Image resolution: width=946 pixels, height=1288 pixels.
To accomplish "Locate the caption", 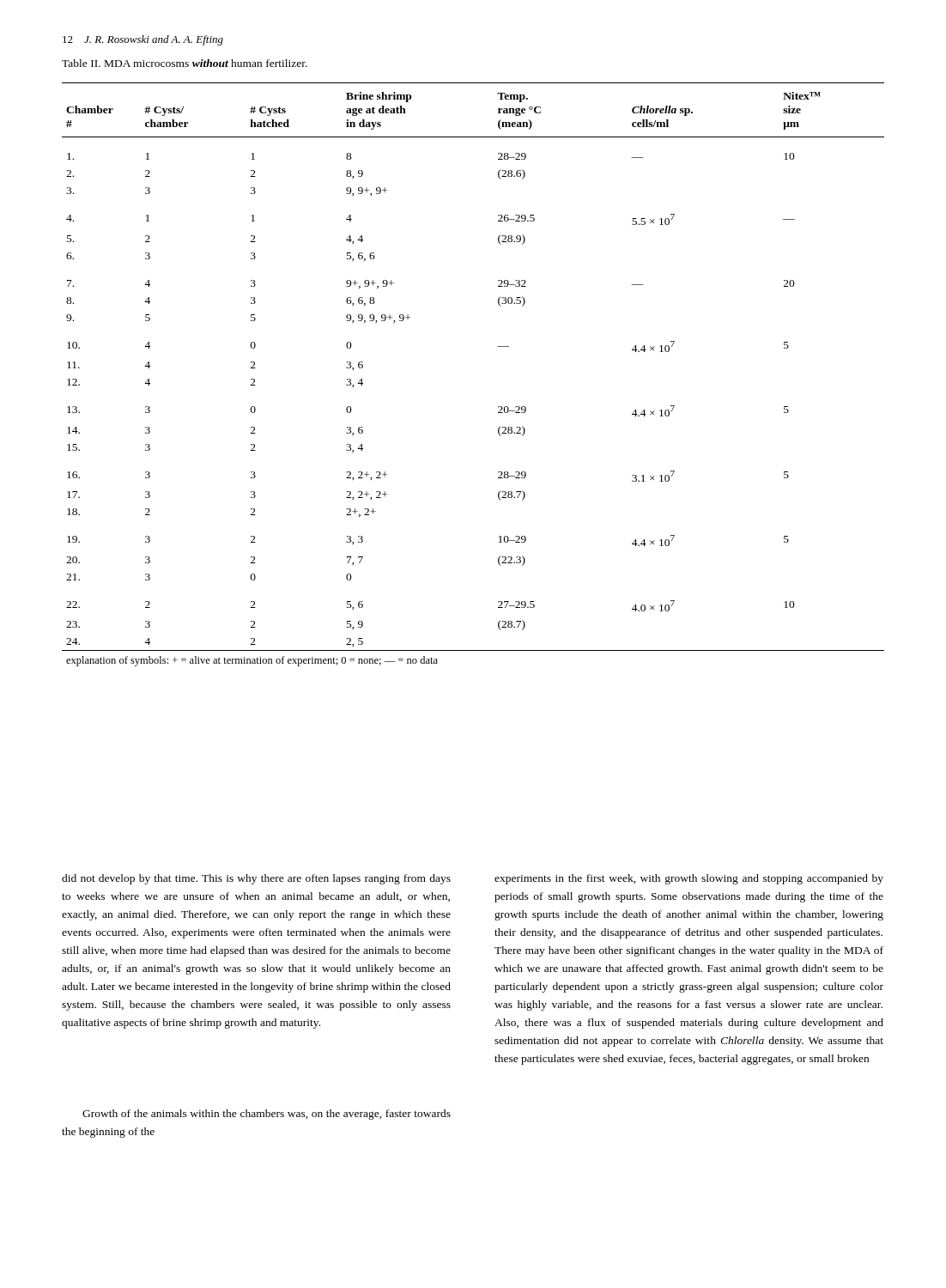I will coord(185,63).
